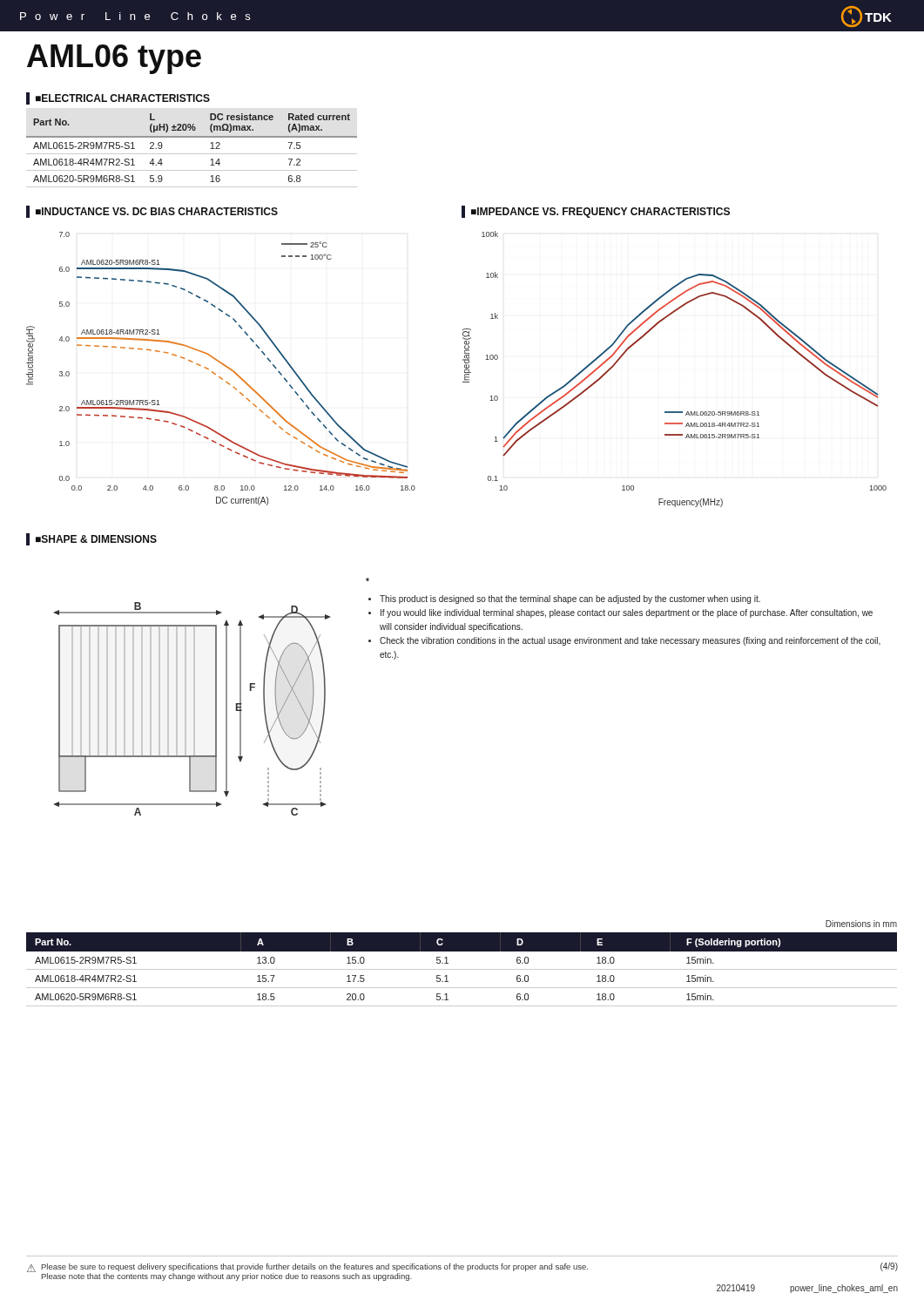Locate the engineering diagram
Image resolution: width=924 pixels, height=1307 pixels.
[x=190, y=687]
